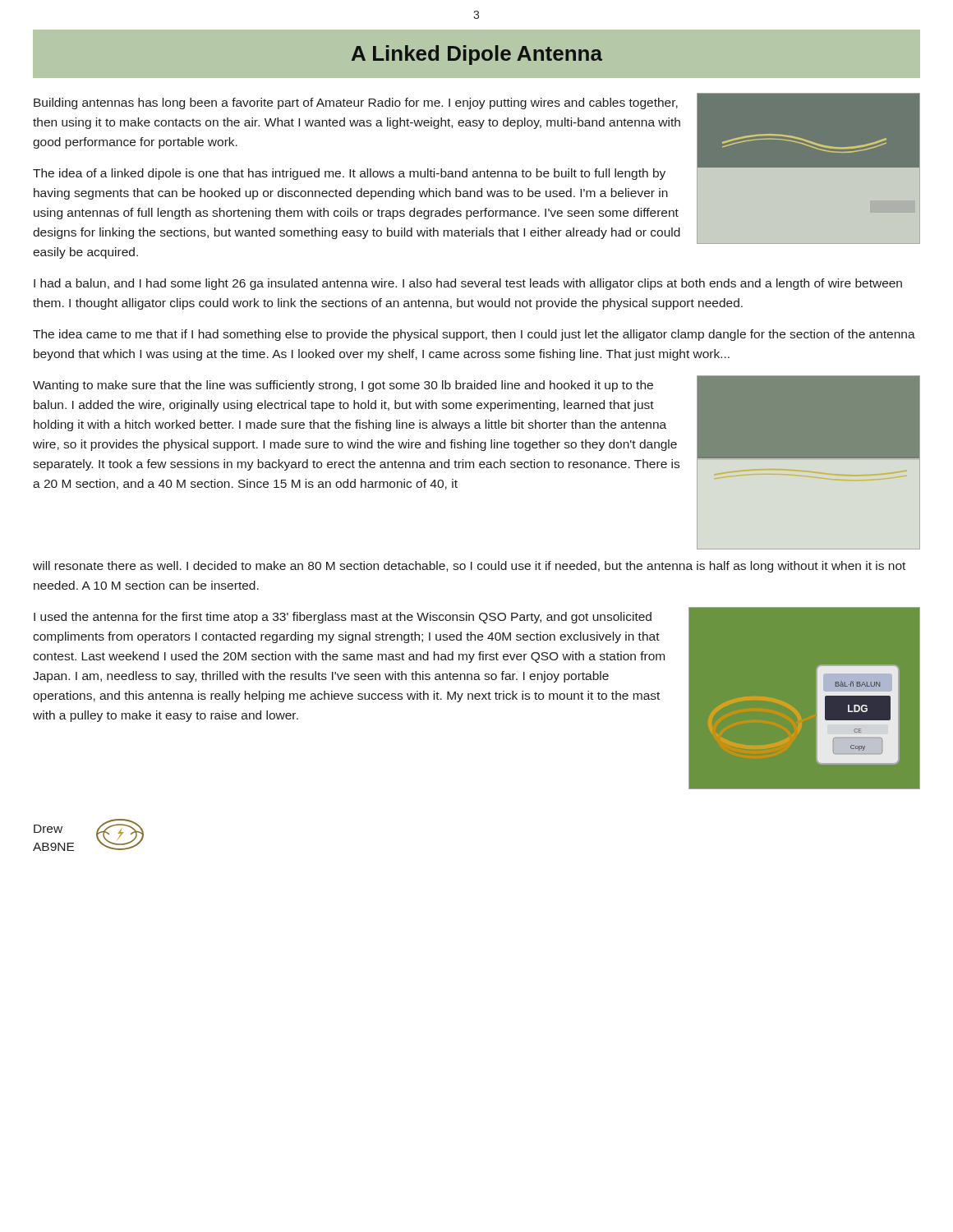Image resolution: width=953 pixels, height=1232 pixels.
Task: Select the text block starting "I used the antenna for the first"
Action: 349,666
